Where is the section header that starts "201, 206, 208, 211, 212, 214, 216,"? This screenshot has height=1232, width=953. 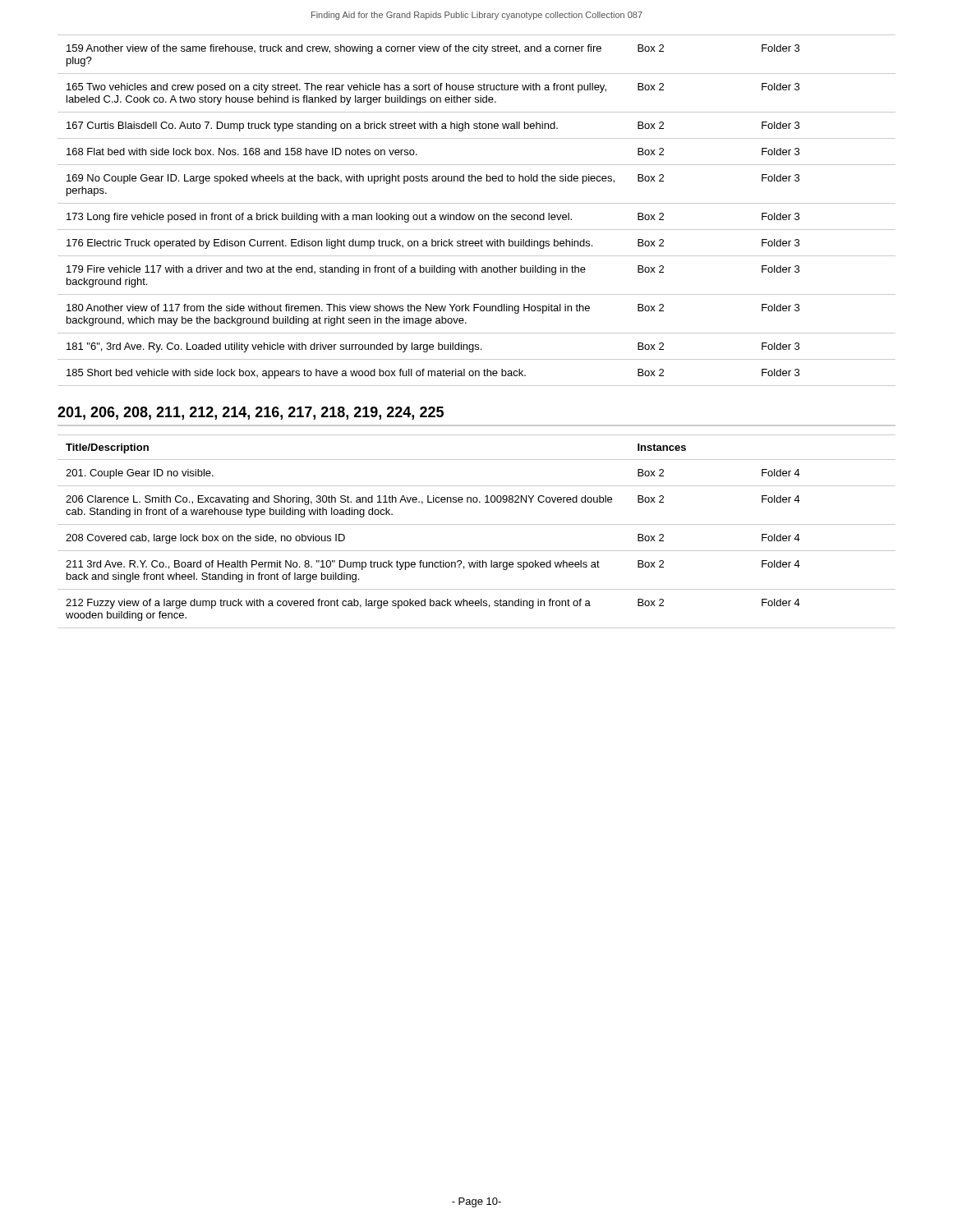click(x=251, y=412)
